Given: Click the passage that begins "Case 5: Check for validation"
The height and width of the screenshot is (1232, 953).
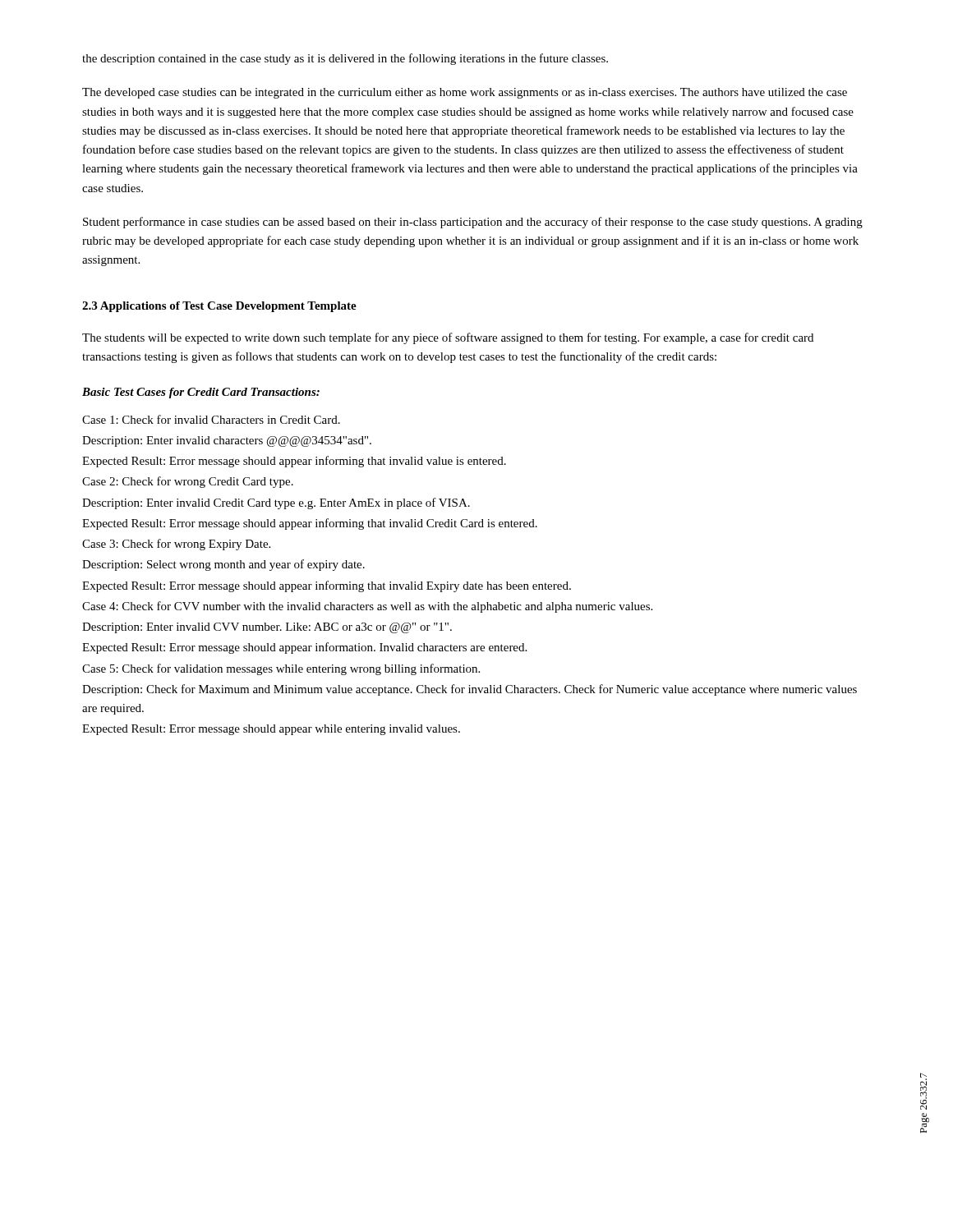Looking at the screenshot, I should click(x=282, y=668).
